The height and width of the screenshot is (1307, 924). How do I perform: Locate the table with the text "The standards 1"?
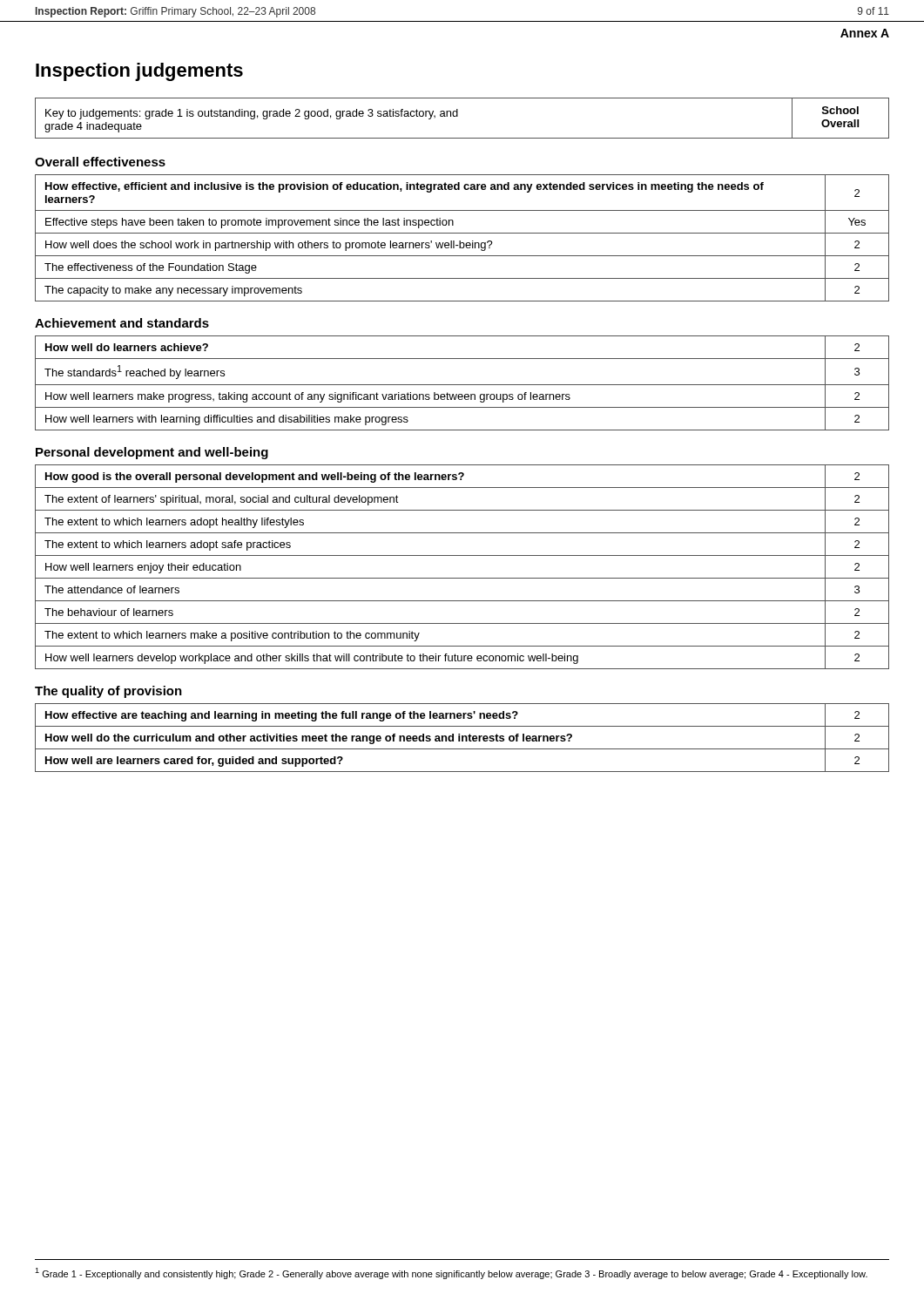point(462,383)
